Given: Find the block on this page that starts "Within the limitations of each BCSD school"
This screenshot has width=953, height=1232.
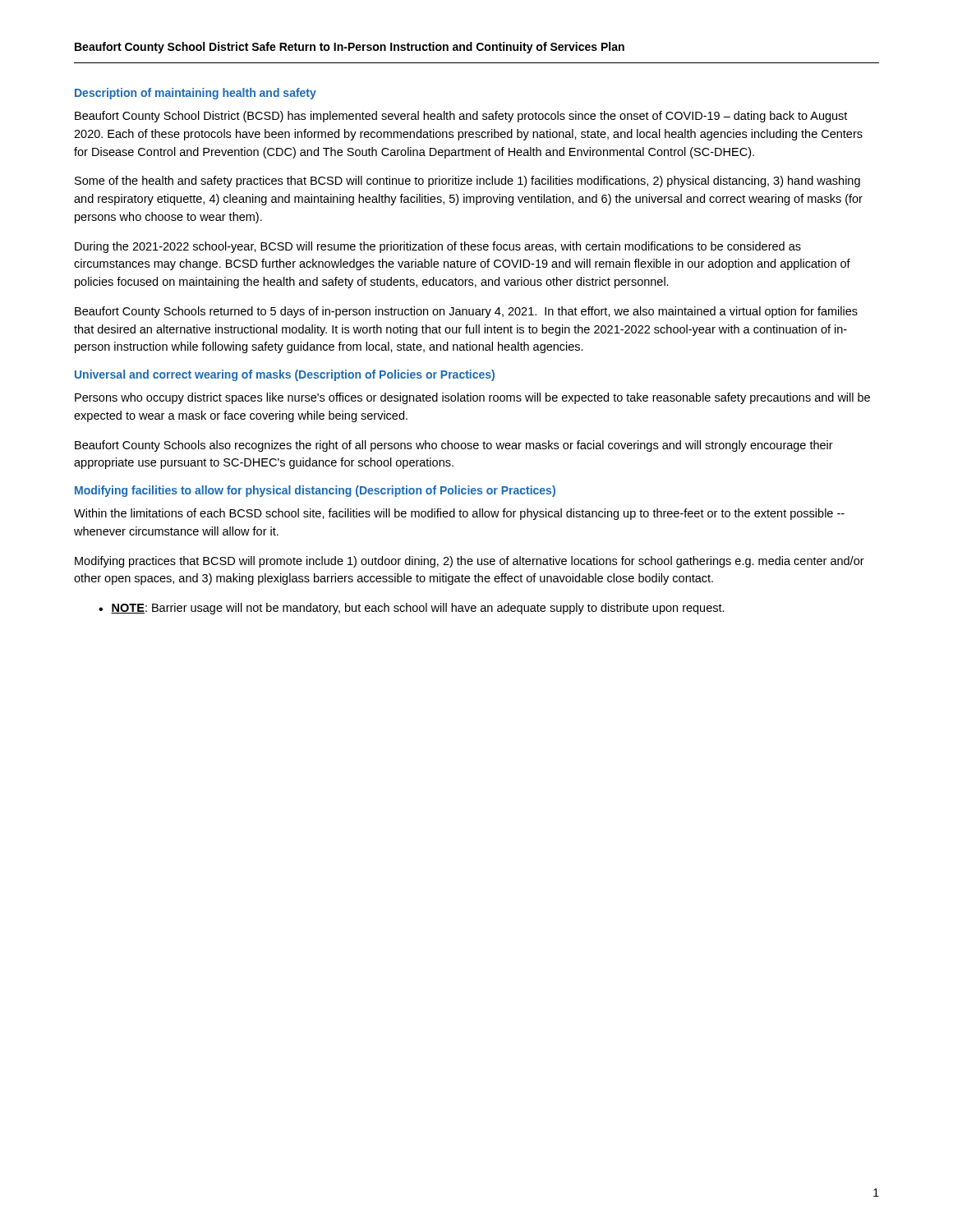Looking at the screenshot, I should tap(459, 522).
